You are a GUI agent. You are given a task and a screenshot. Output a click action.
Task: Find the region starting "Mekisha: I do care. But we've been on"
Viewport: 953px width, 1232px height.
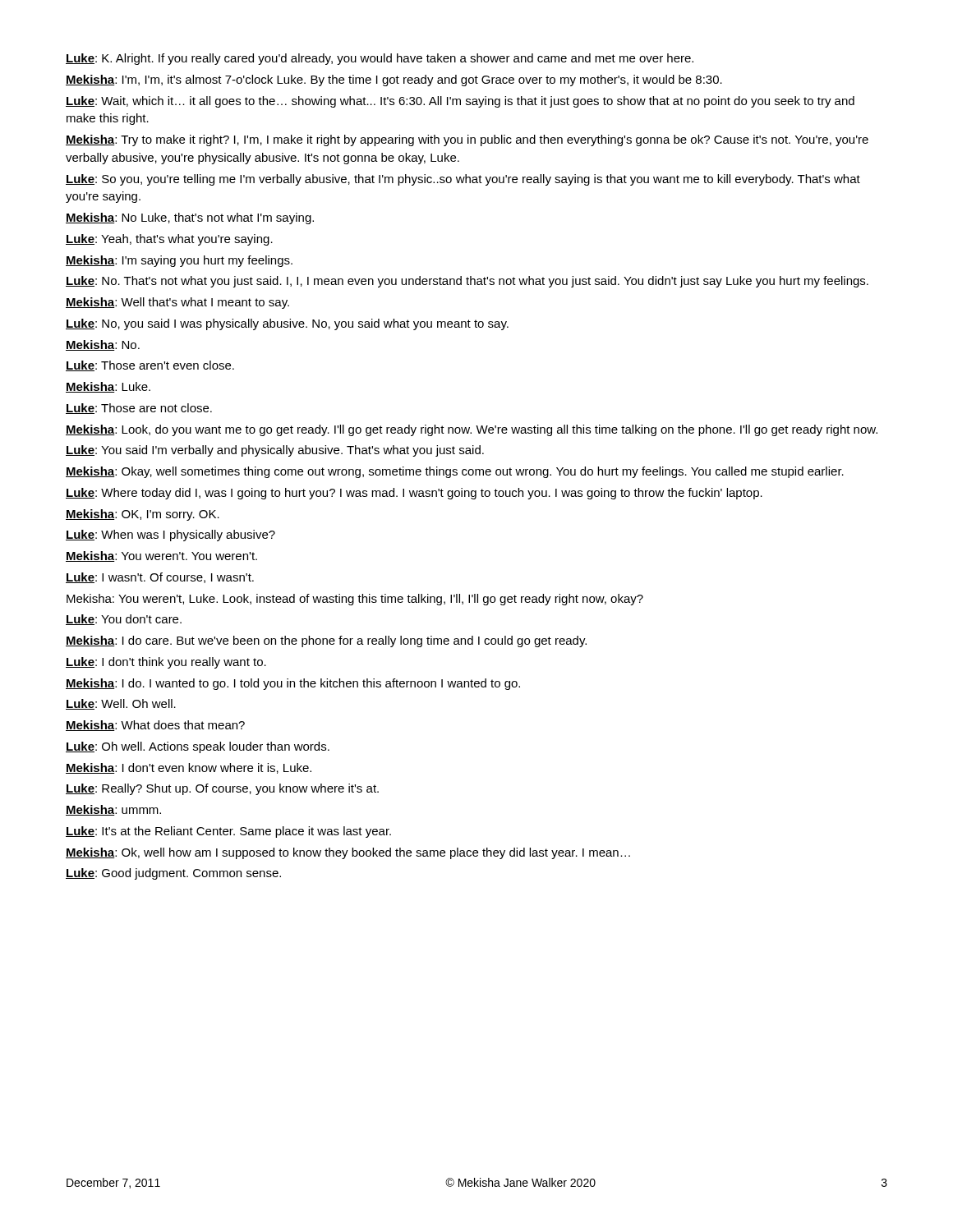coord(476,641)
